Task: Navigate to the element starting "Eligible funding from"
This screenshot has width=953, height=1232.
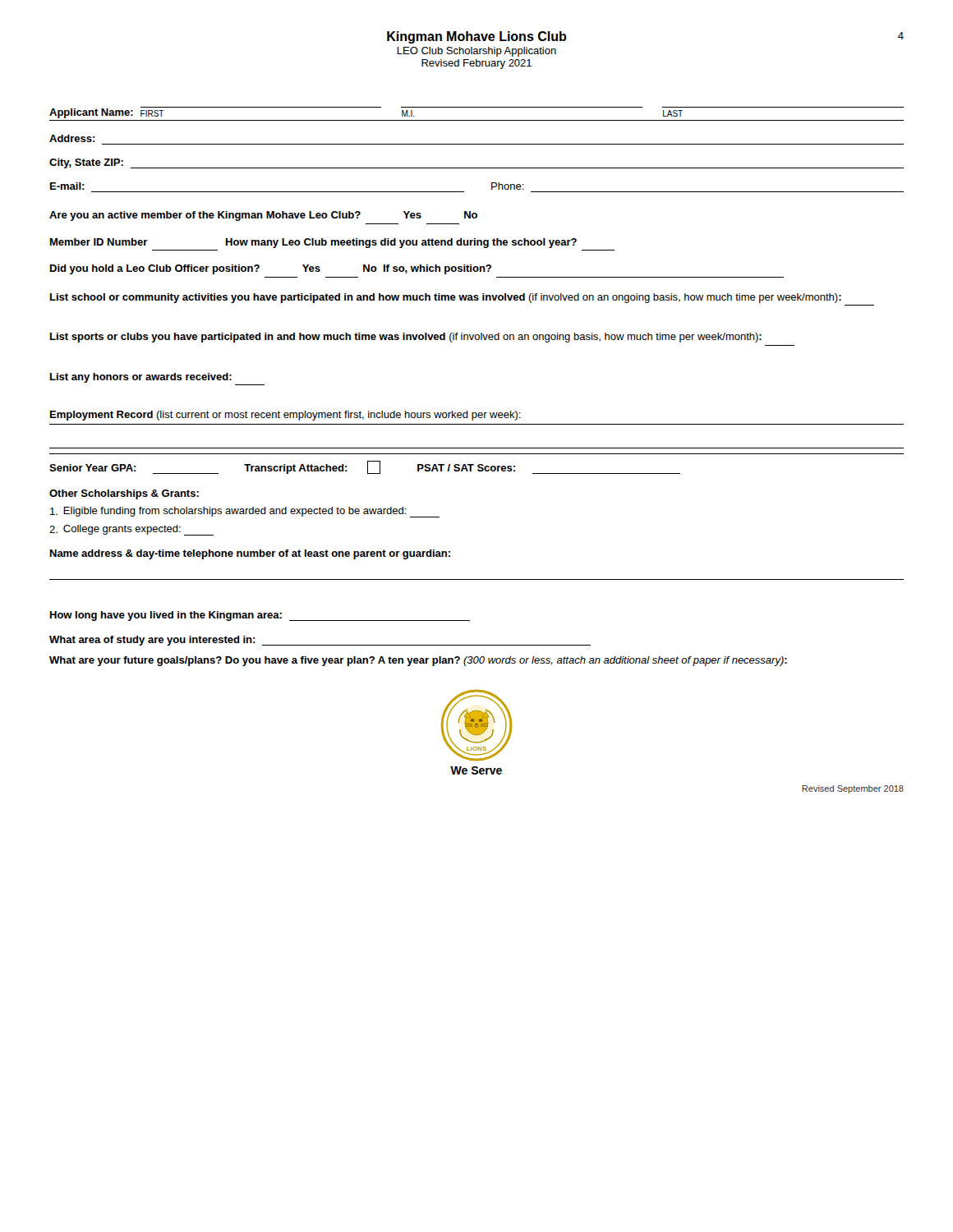Action: point(244,511)
